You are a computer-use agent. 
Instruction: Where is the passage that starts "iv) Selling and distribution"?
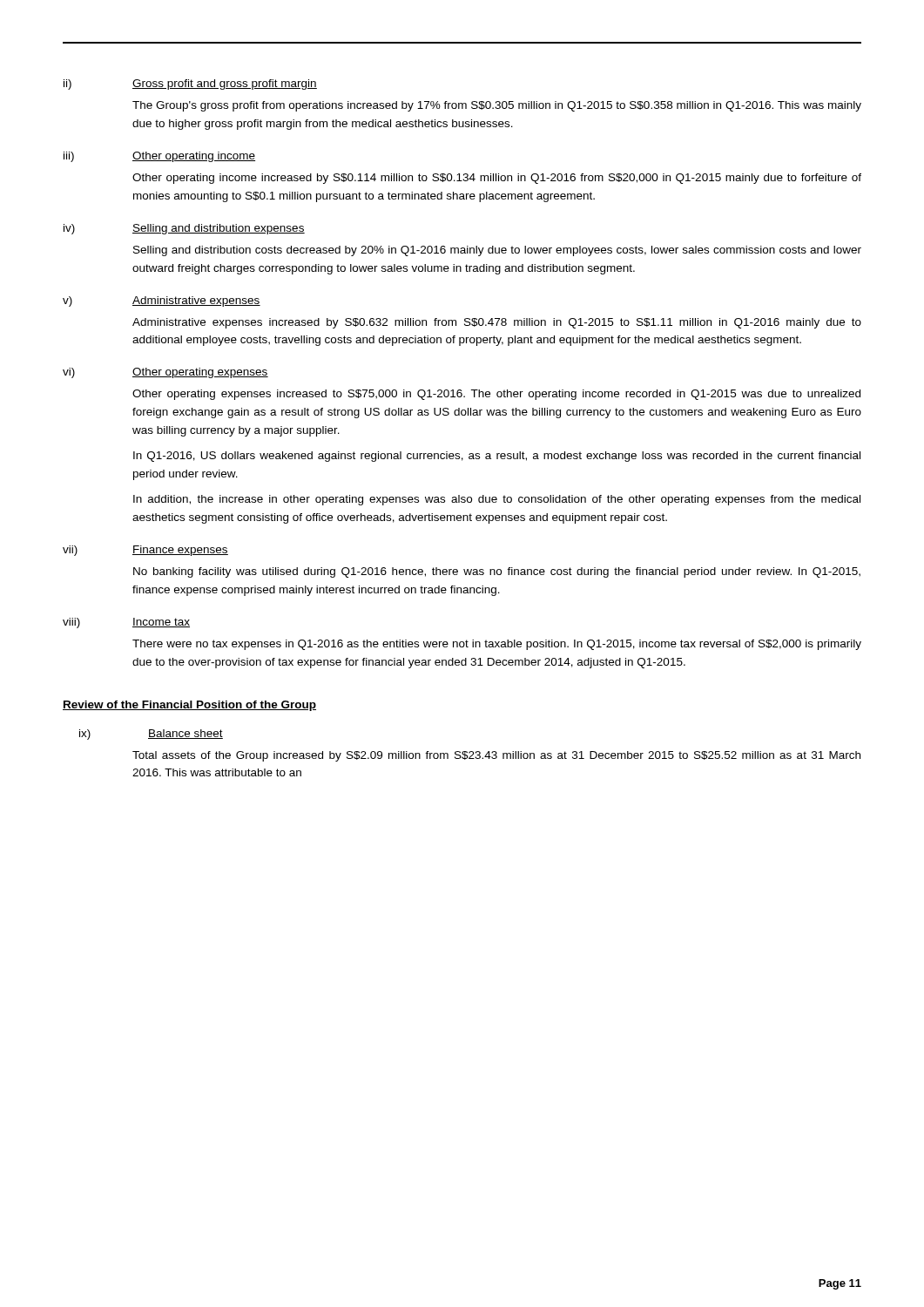[x=184, y=228]
